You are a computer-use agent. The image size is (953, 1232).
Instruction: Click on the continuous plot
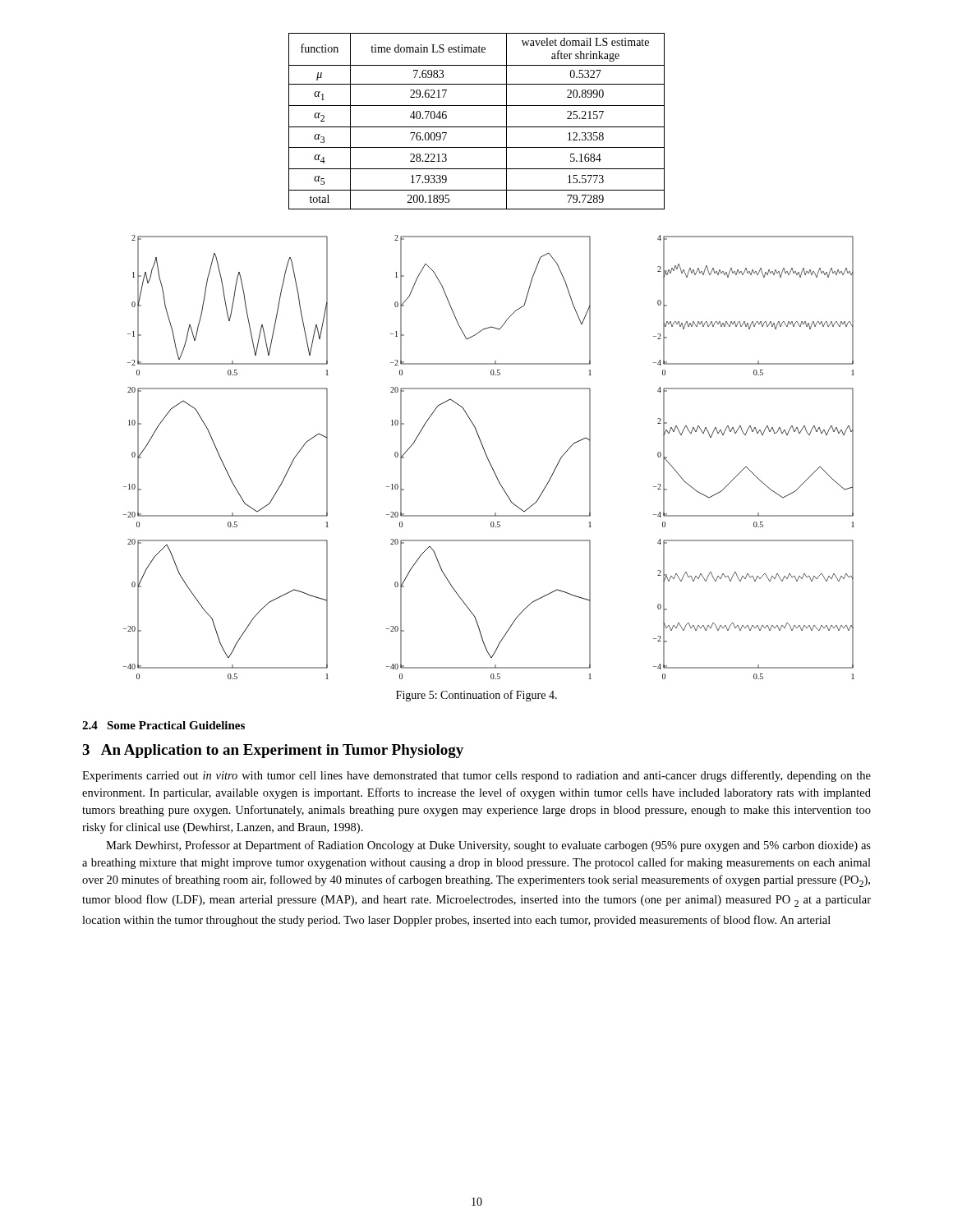click(x=476, y=454)
